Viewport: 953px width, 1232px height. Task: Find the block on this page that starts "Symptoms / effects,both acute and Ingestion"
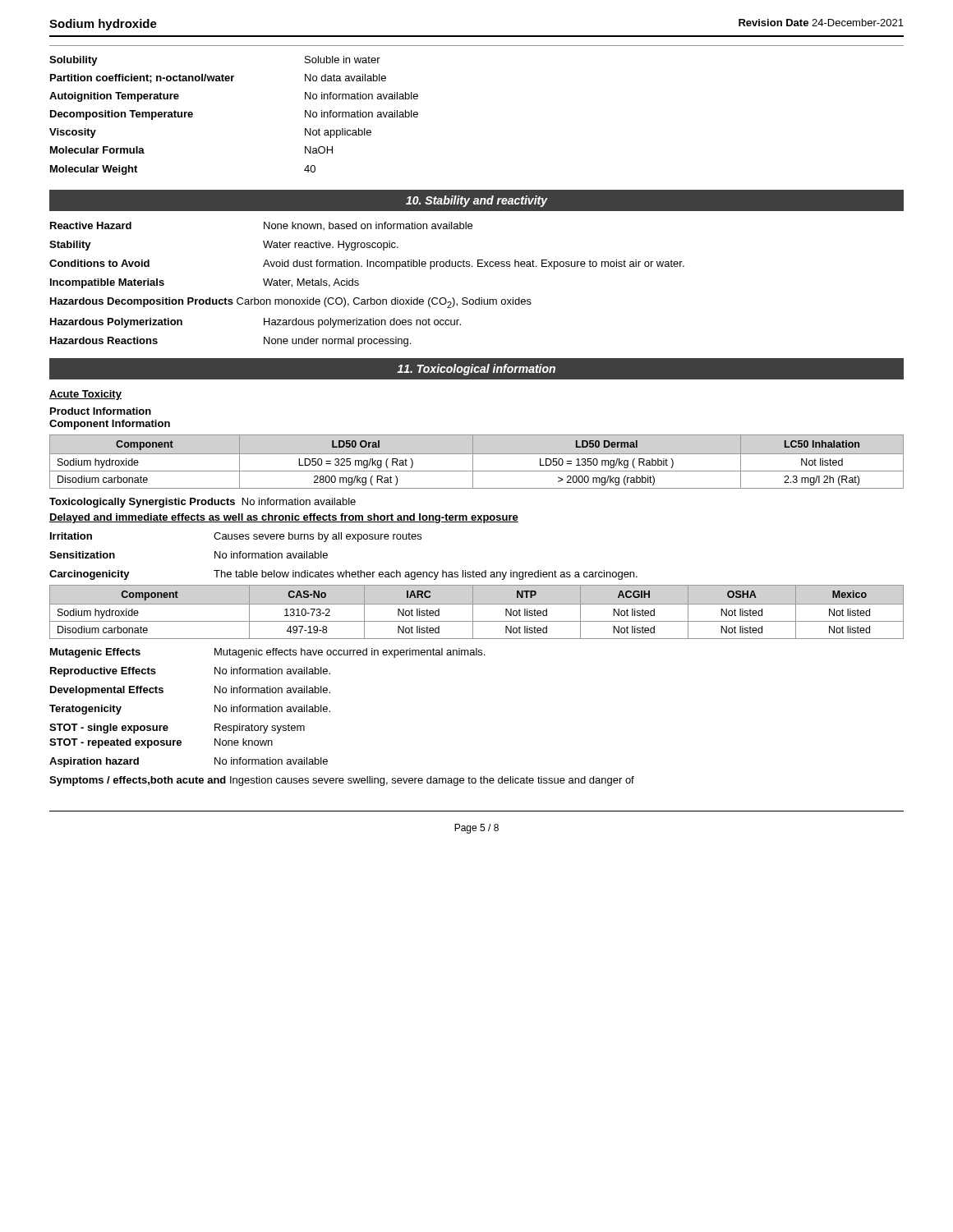[342, 780]
